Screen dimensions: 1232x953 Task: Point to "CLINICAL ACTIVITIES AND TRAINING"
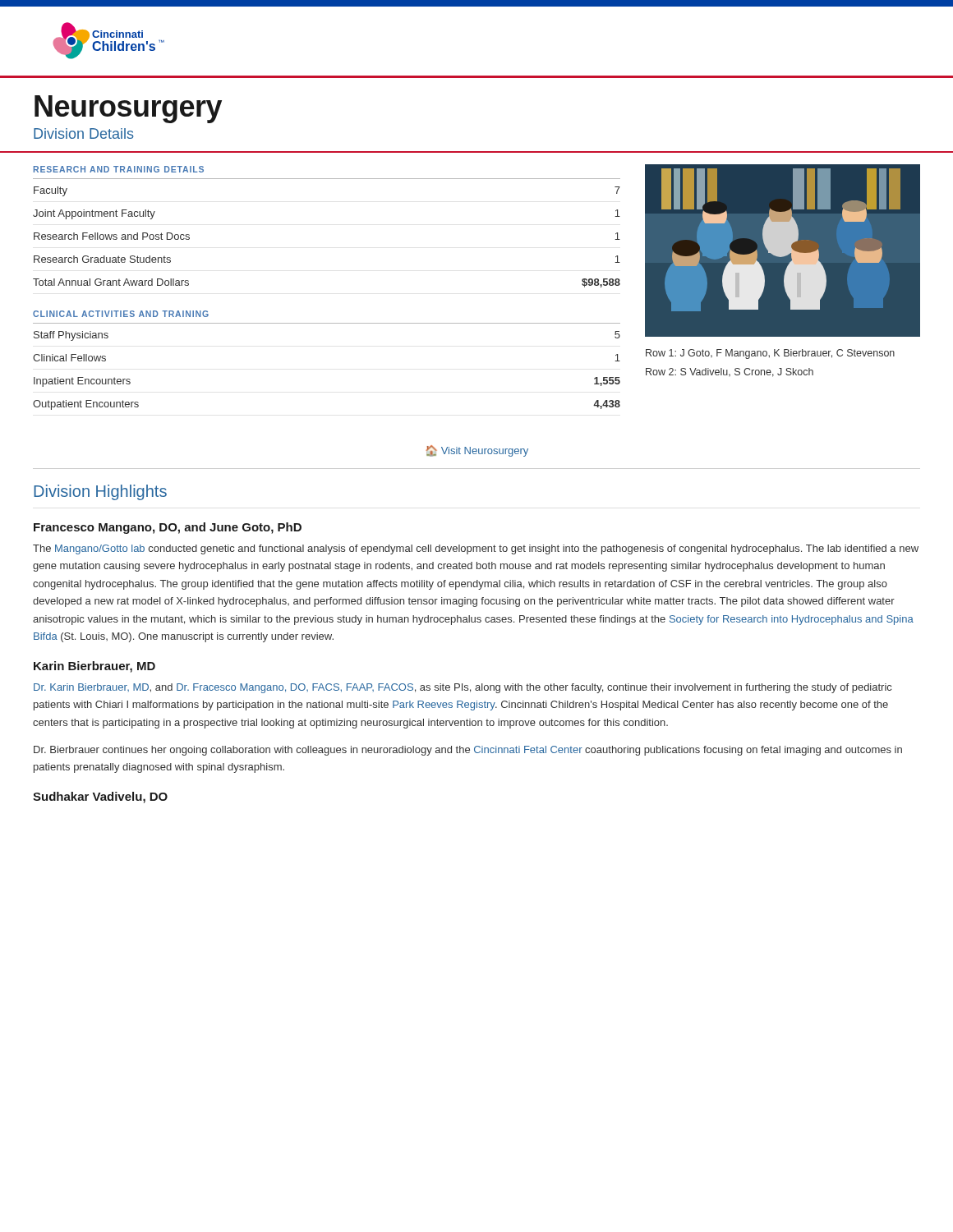pyautogui.click(x=121, y=314)
